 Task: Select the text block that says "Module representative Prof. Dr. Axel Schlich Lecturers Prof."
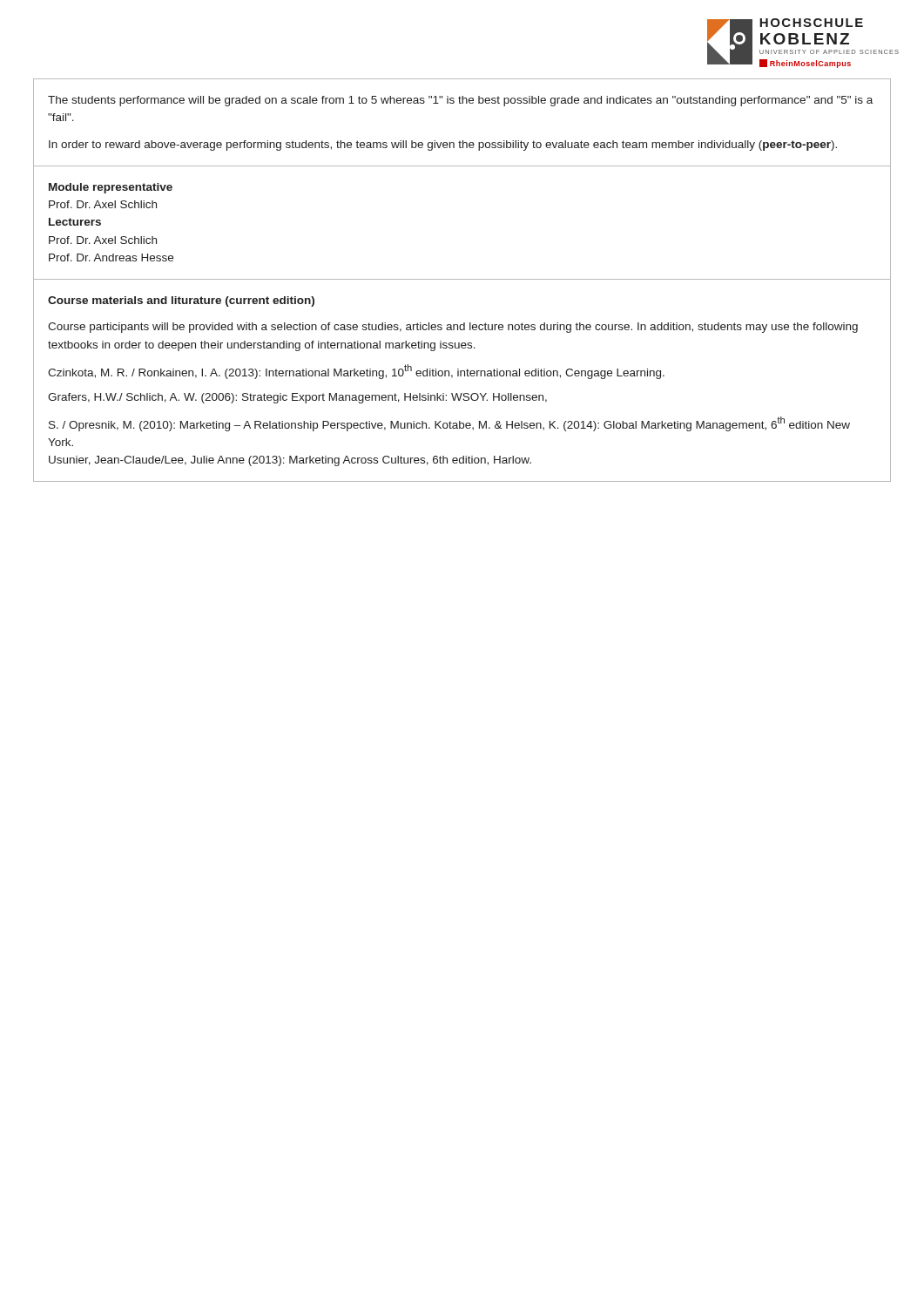click(x=111, y=222)
